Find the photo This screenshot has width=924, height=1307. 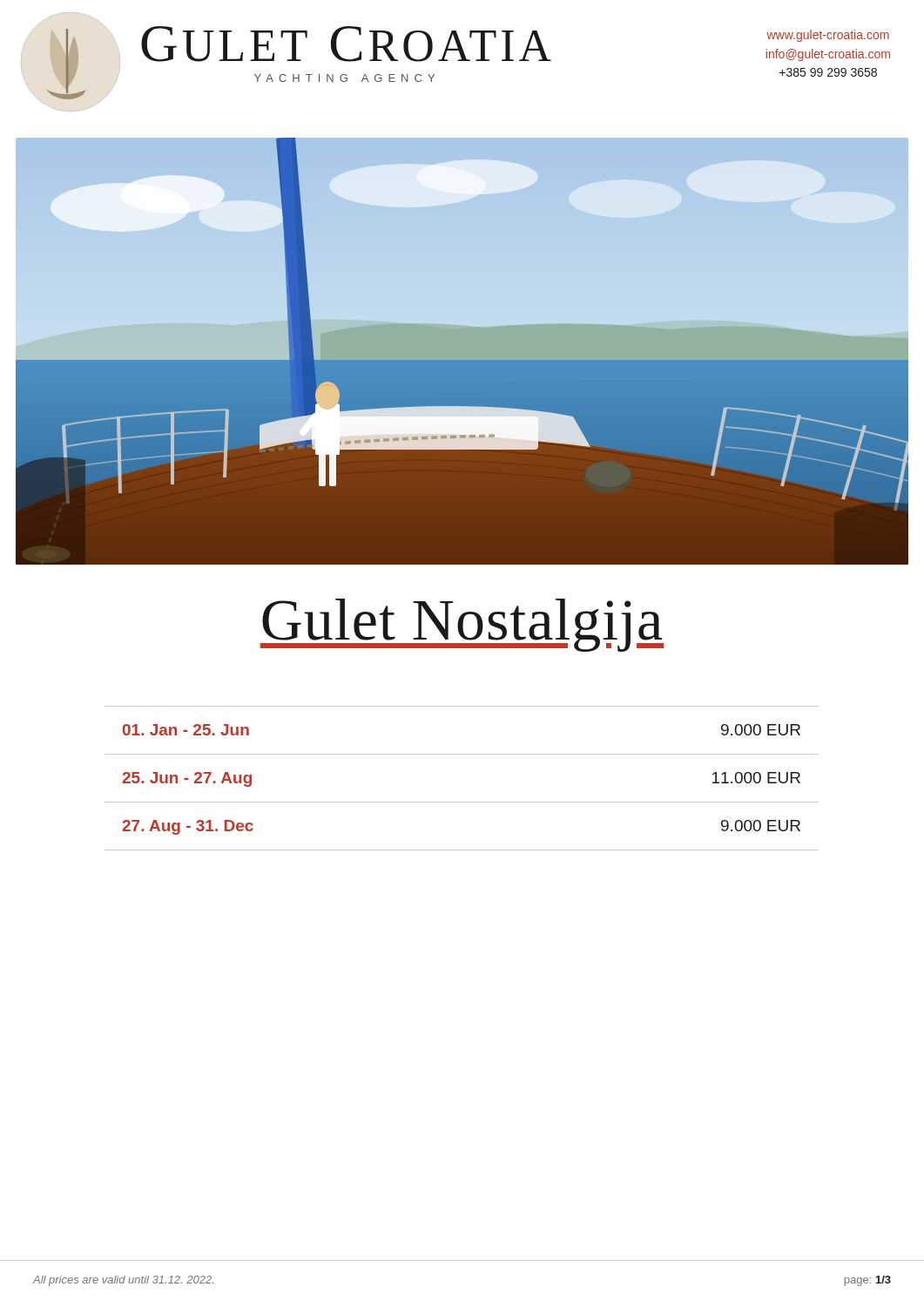point(462,351)
